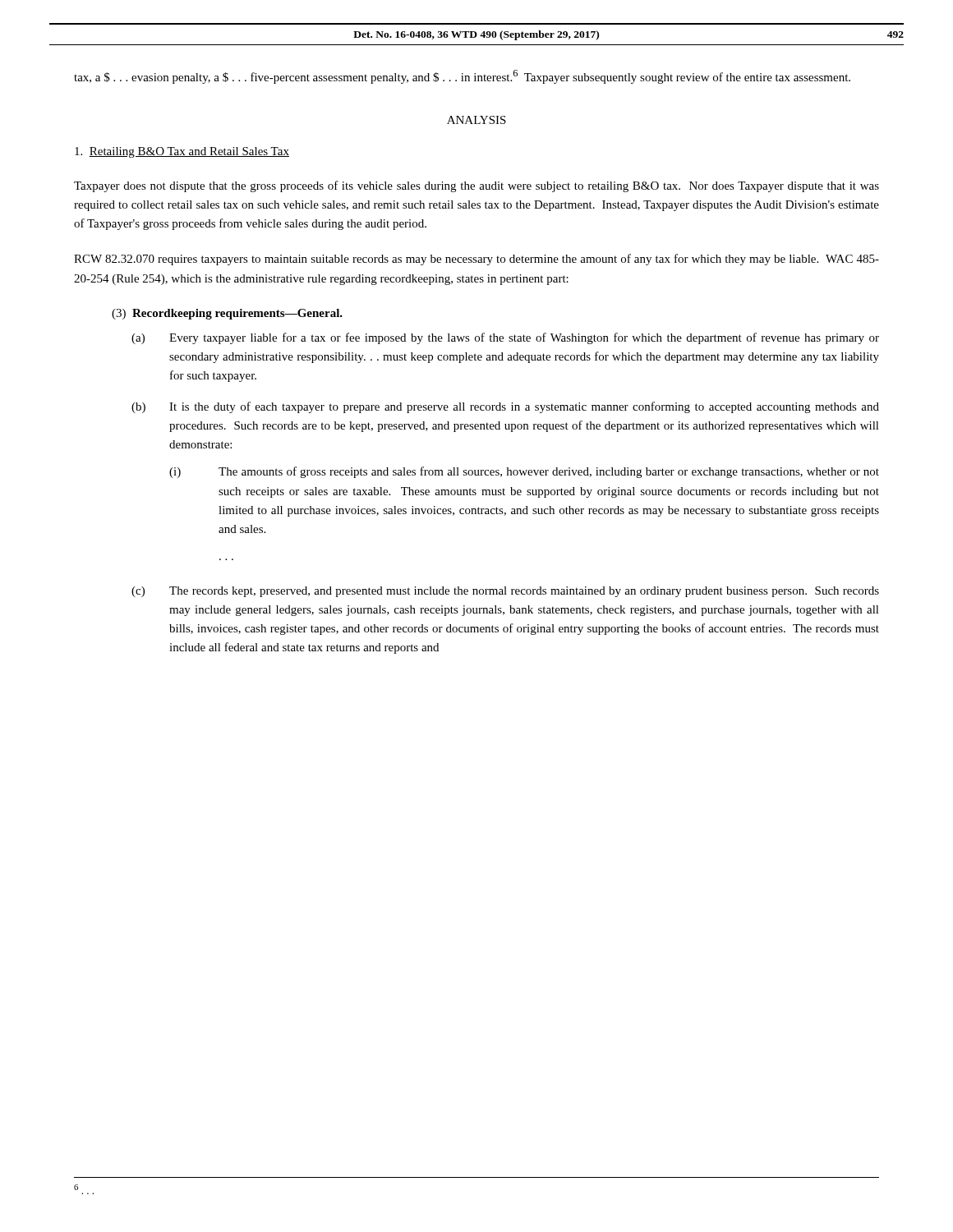Screen dimensions: 1232x953
Task: Click on the text starting "6 . ."
Action: point(76,1187)
